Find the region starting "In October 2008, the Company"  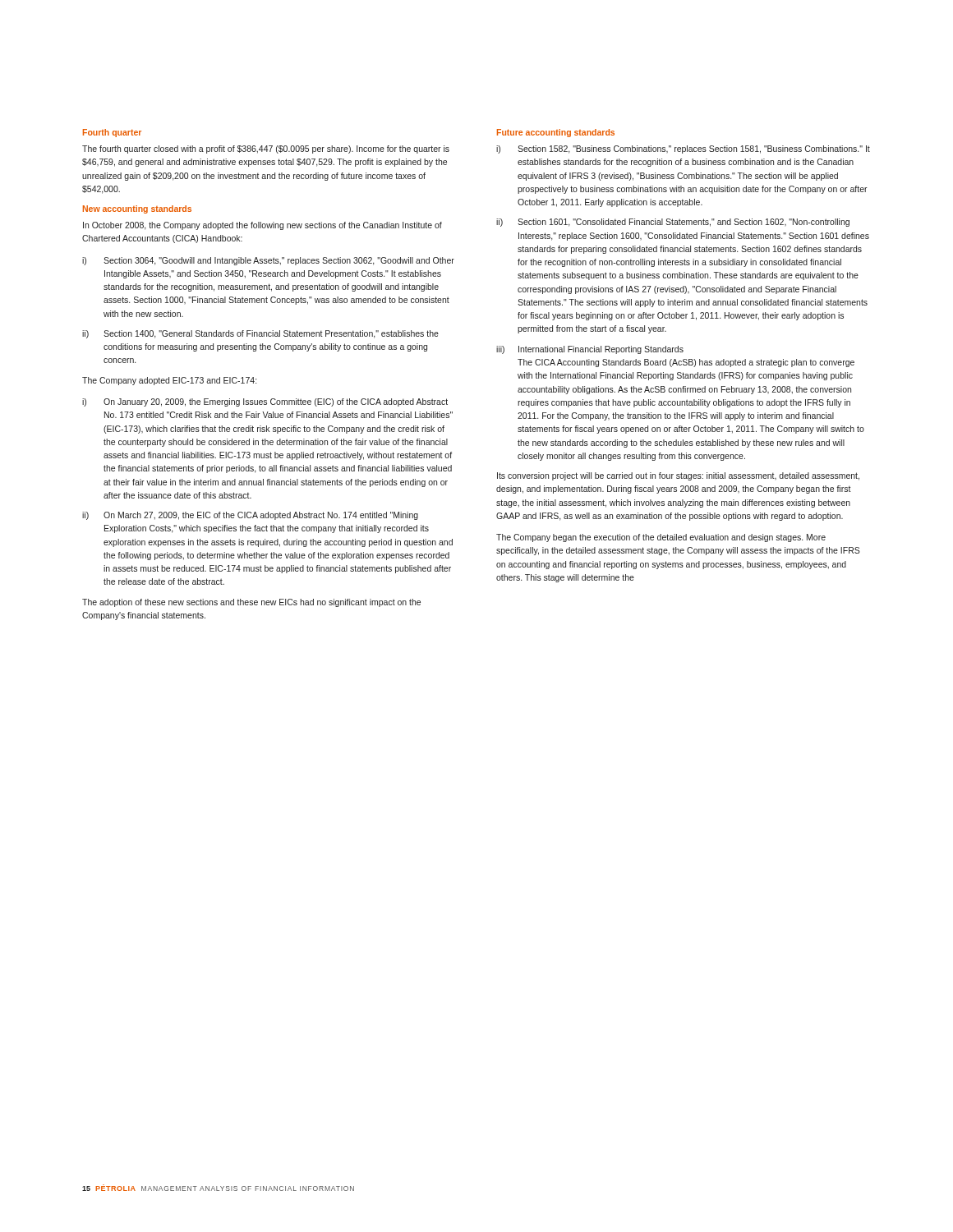(x=262, y=232)
